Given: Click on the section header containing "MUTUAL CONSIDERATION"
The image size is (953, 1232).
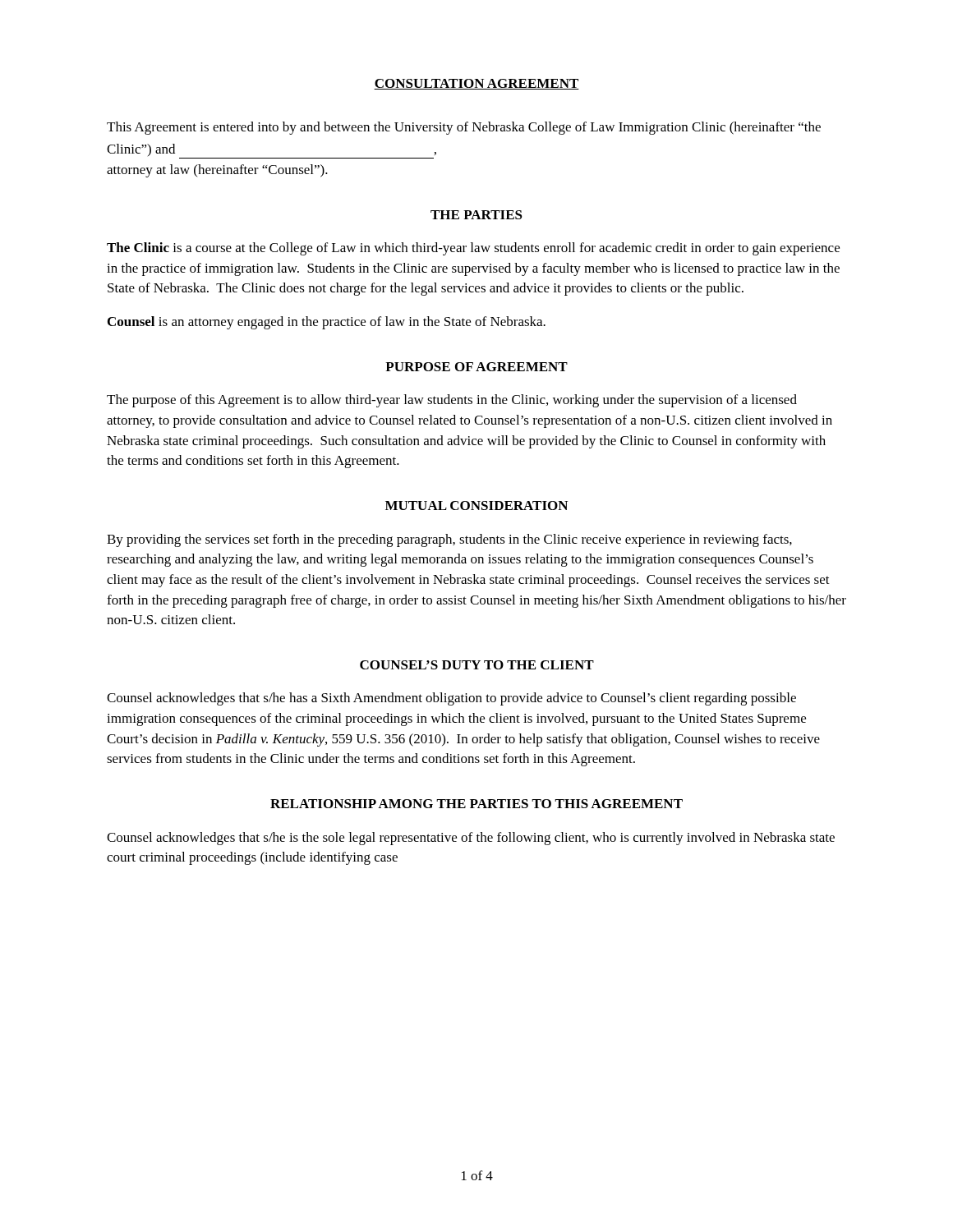Looking at the screenshot, I should tap(476, 505).
